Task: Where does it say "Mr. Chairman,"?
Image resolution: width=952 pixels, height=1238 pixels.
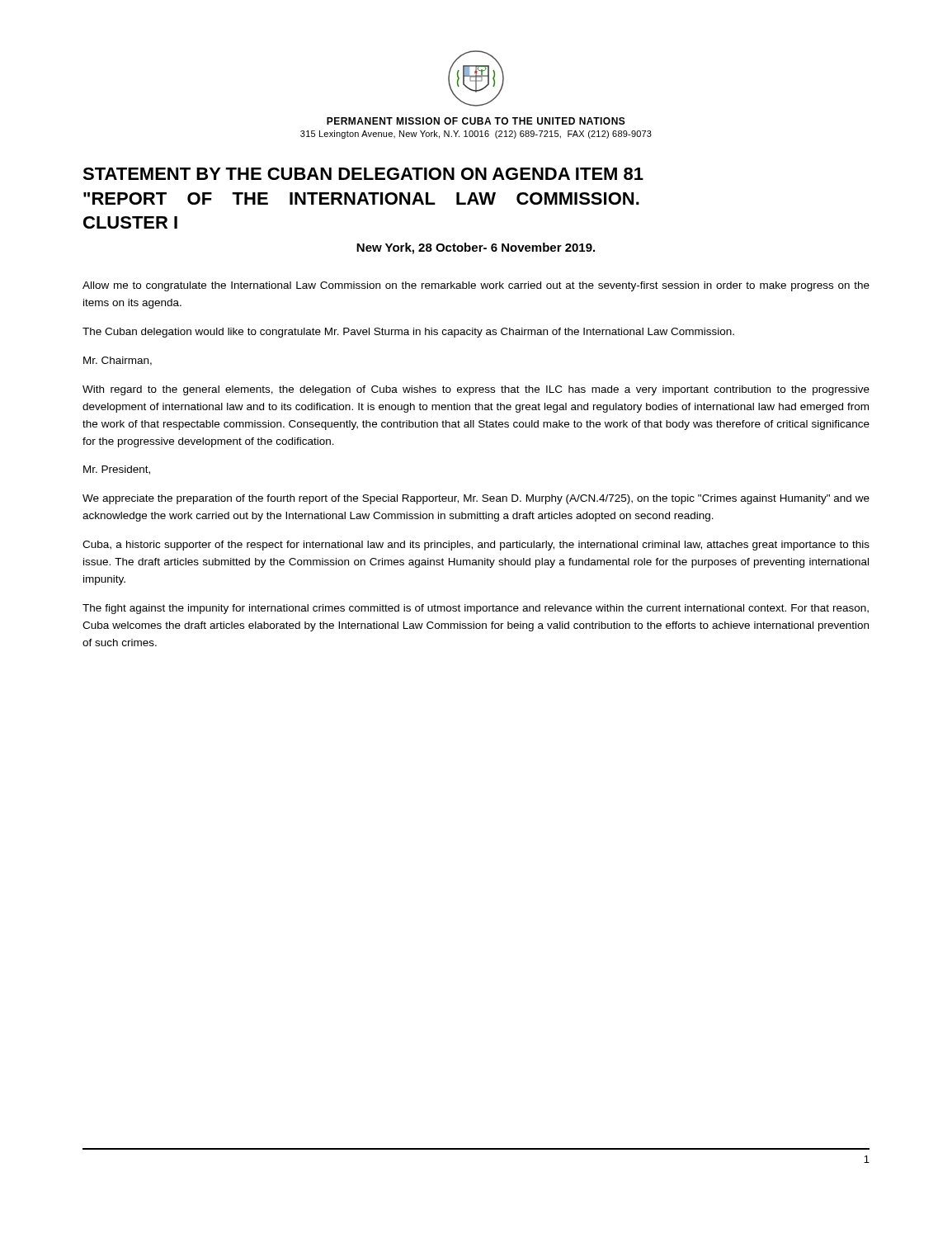Action: 117,360
